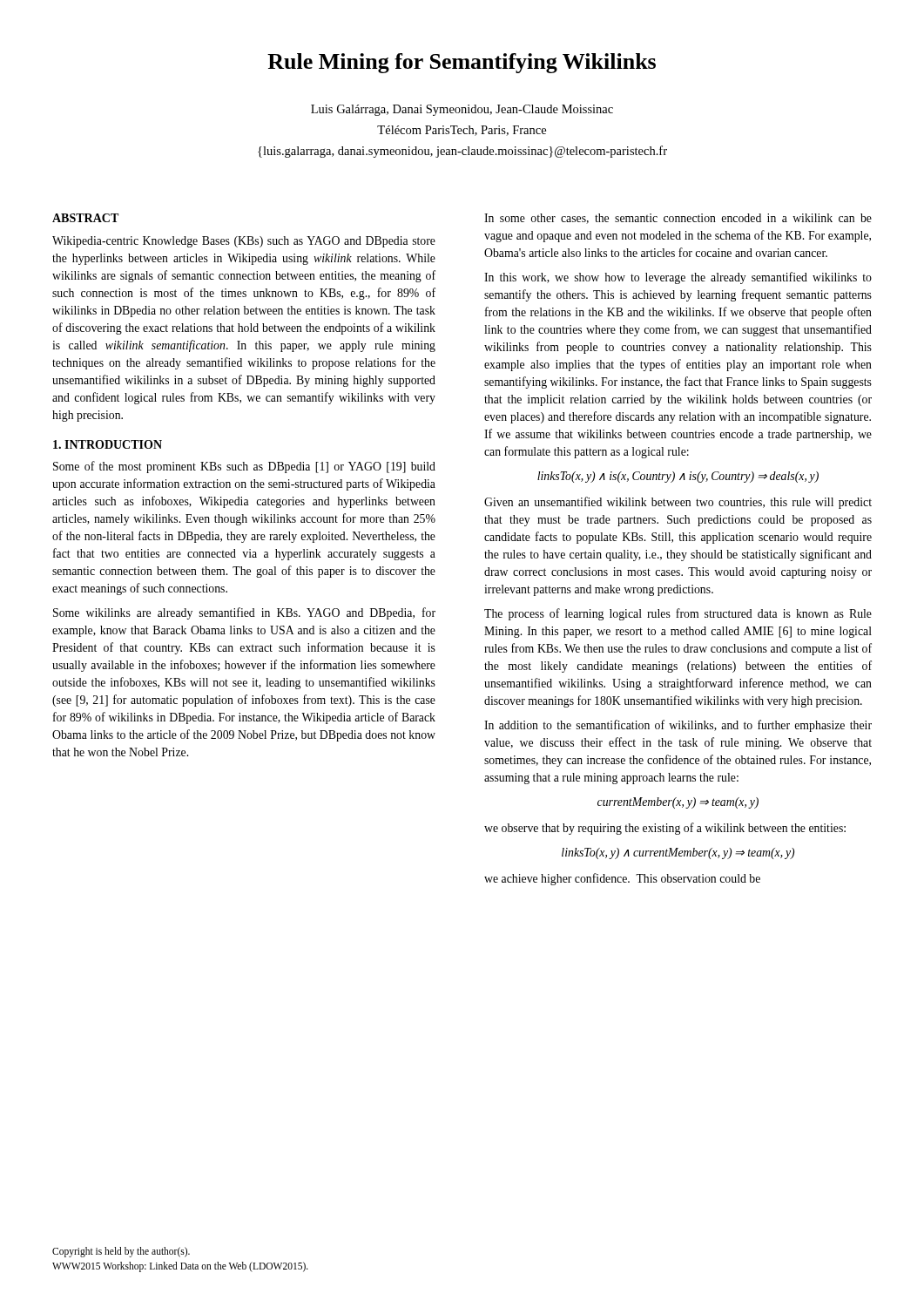Navigate to the text block starting "Some of the most prominent KBs such"
This screenshot has height=1307, width=924.
[x=244, y=610]
